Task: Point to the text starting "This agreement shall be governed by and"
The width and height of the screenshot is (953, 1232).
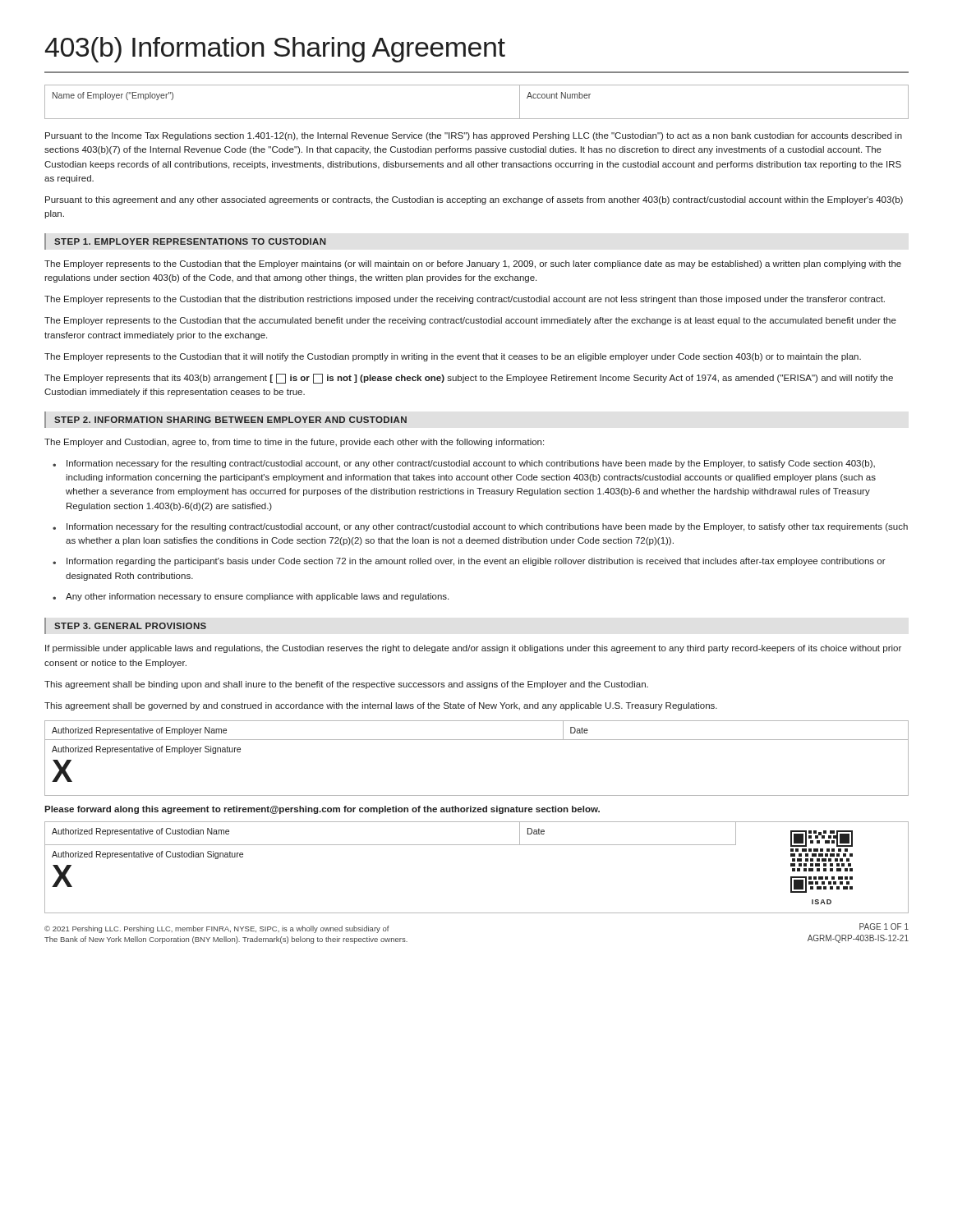Action: coord(381,706)
